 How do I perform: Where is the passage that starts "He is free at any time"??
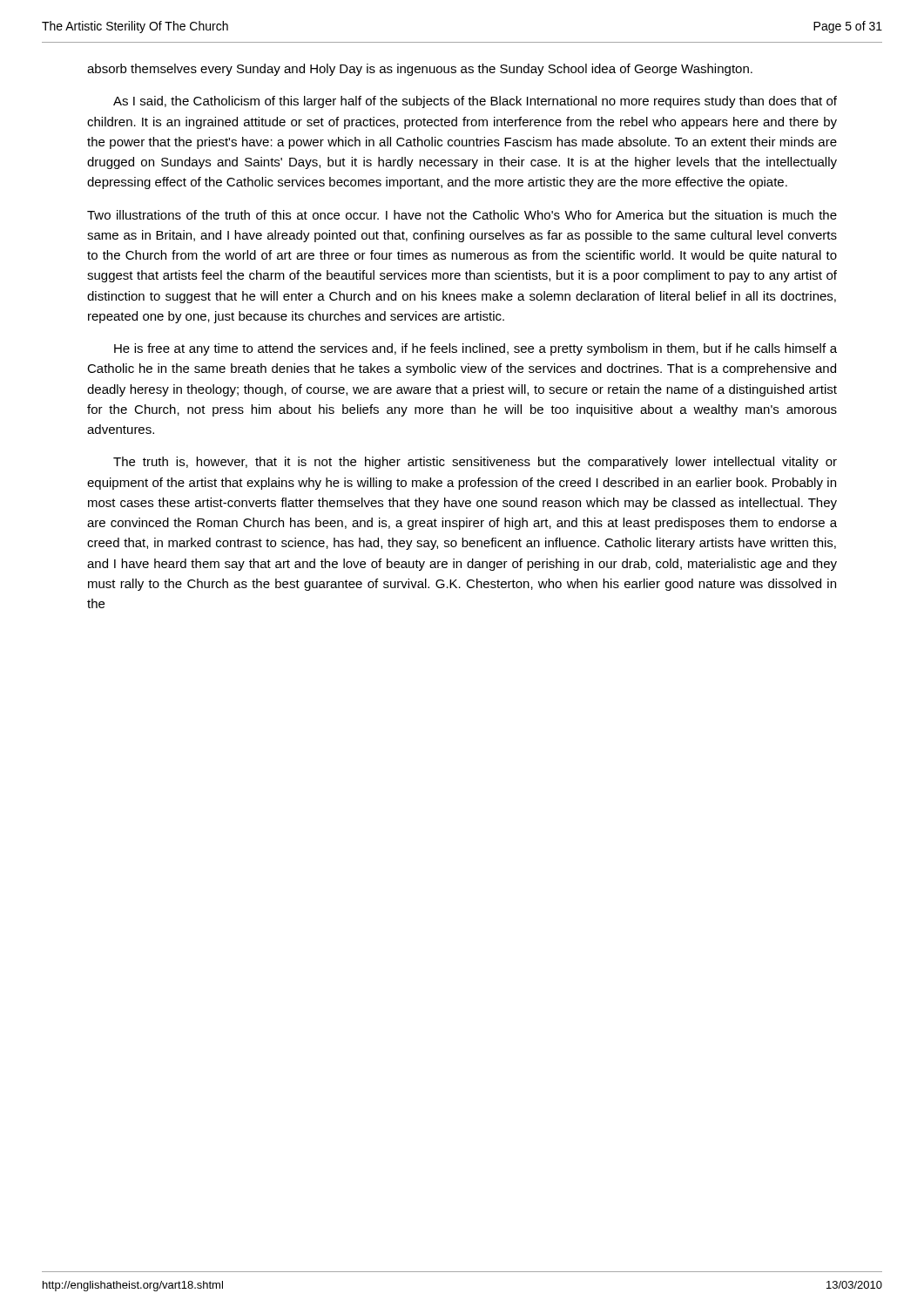coord(462,389)
